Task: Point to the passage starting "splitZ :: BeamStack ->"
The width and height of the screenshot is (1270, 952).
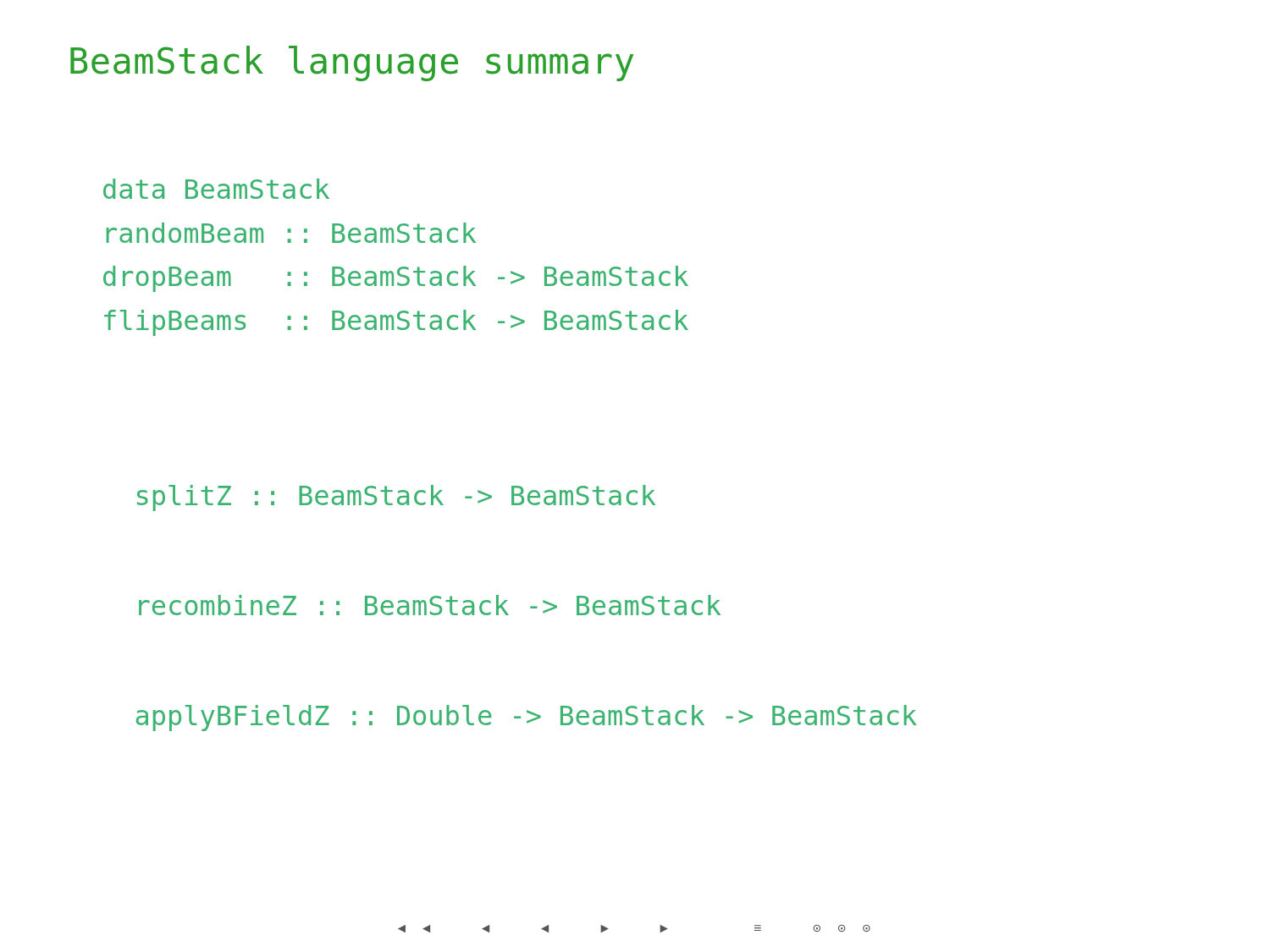Action: tap(379, 497)
